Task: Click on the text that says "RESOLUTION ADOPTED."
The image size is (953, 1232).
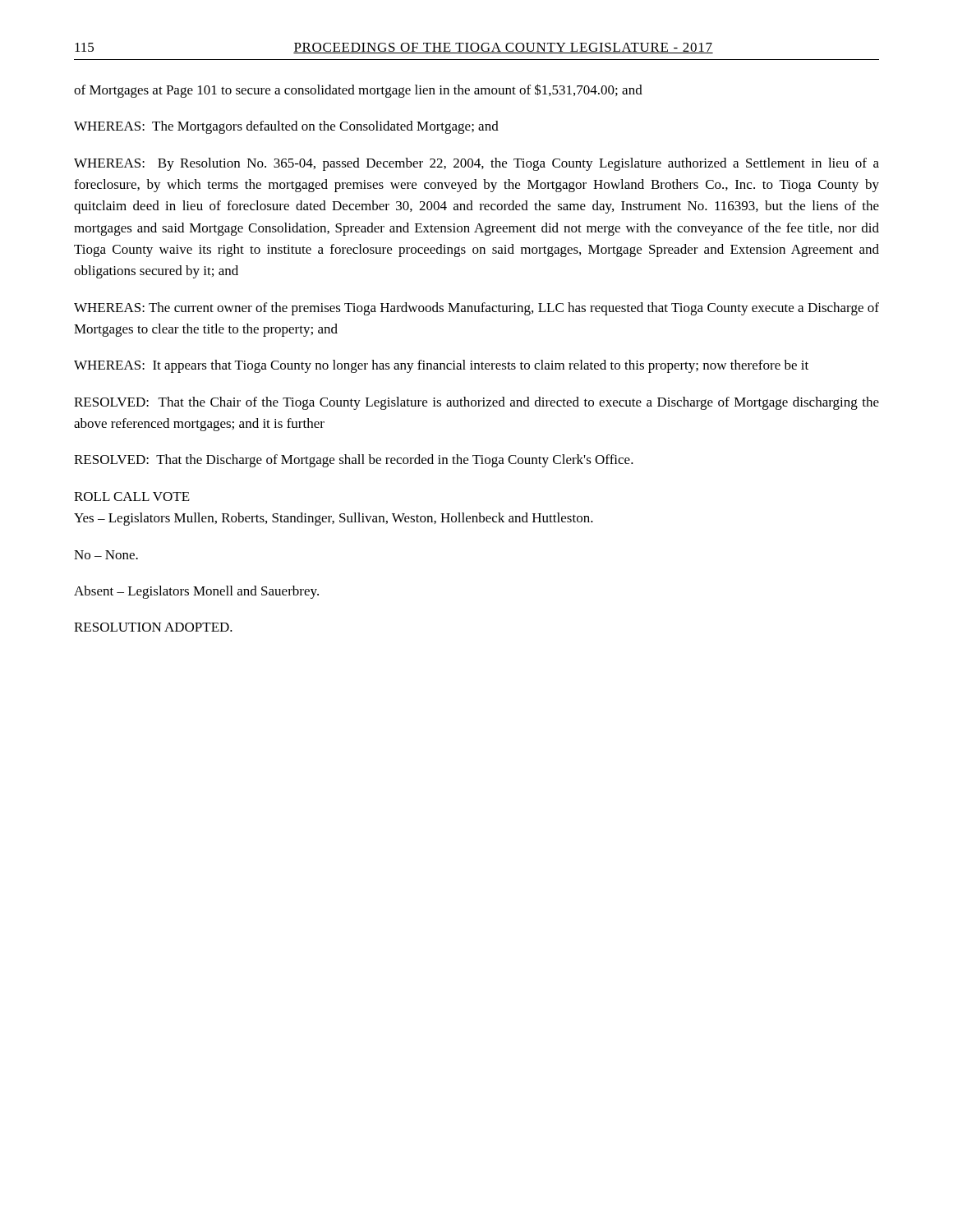Action: (153, 627)
